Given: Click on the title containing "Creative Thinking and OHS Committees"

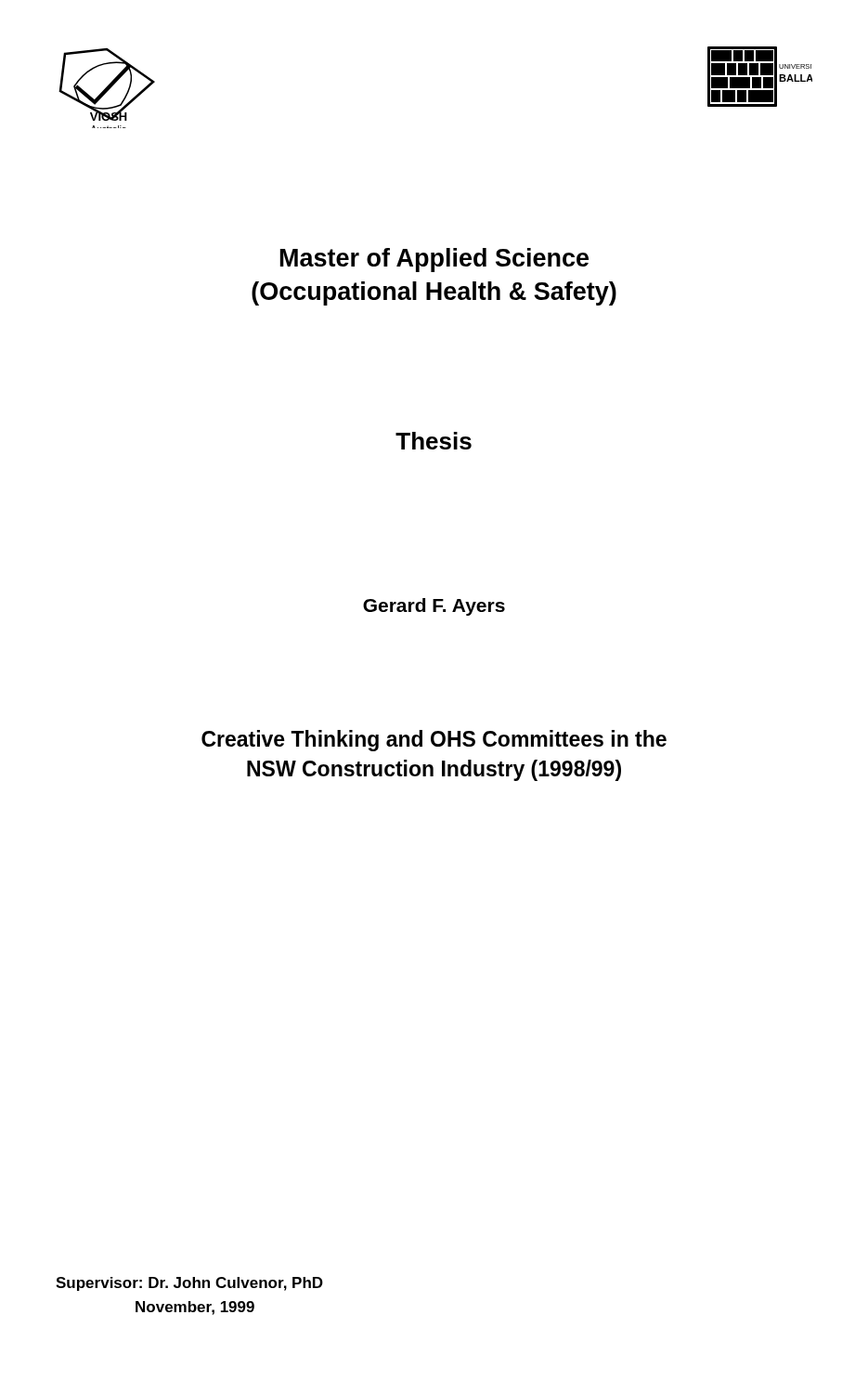Looking at the screenshot, I should click(x=434, y=754).
